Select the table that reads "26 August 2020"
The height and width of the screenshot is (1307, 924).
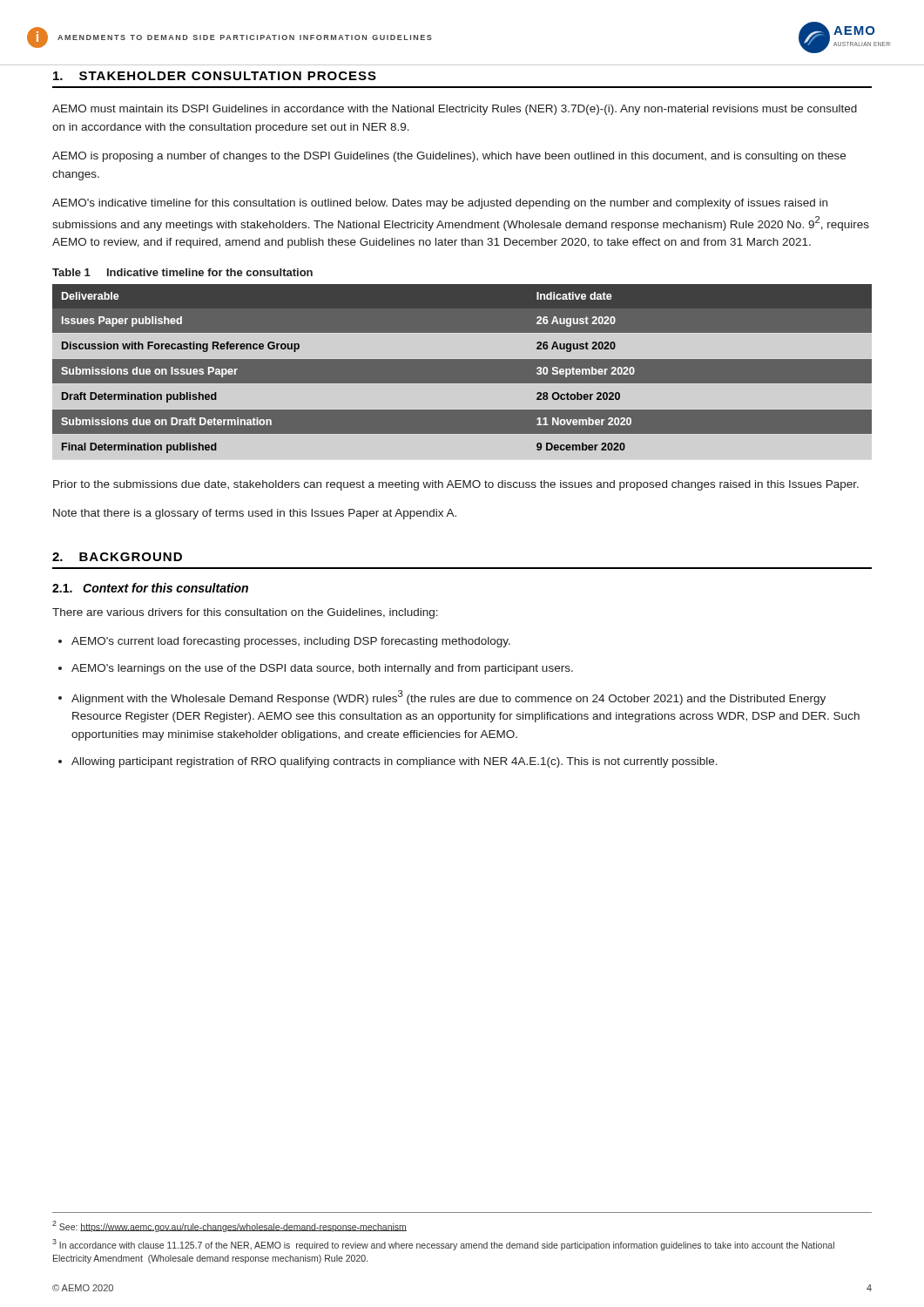(x=462, y=372)
